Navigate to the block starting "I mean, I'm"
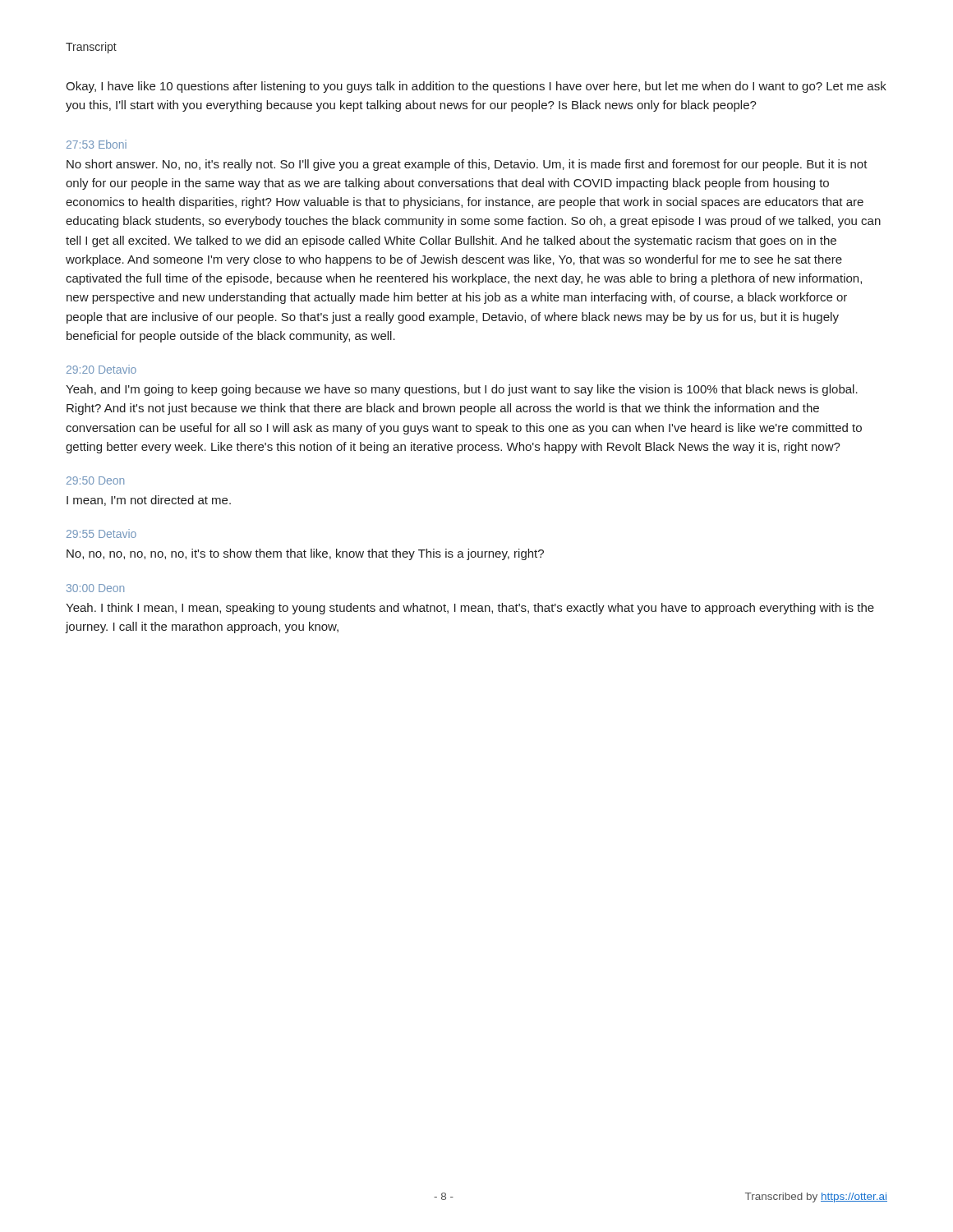 149,500
